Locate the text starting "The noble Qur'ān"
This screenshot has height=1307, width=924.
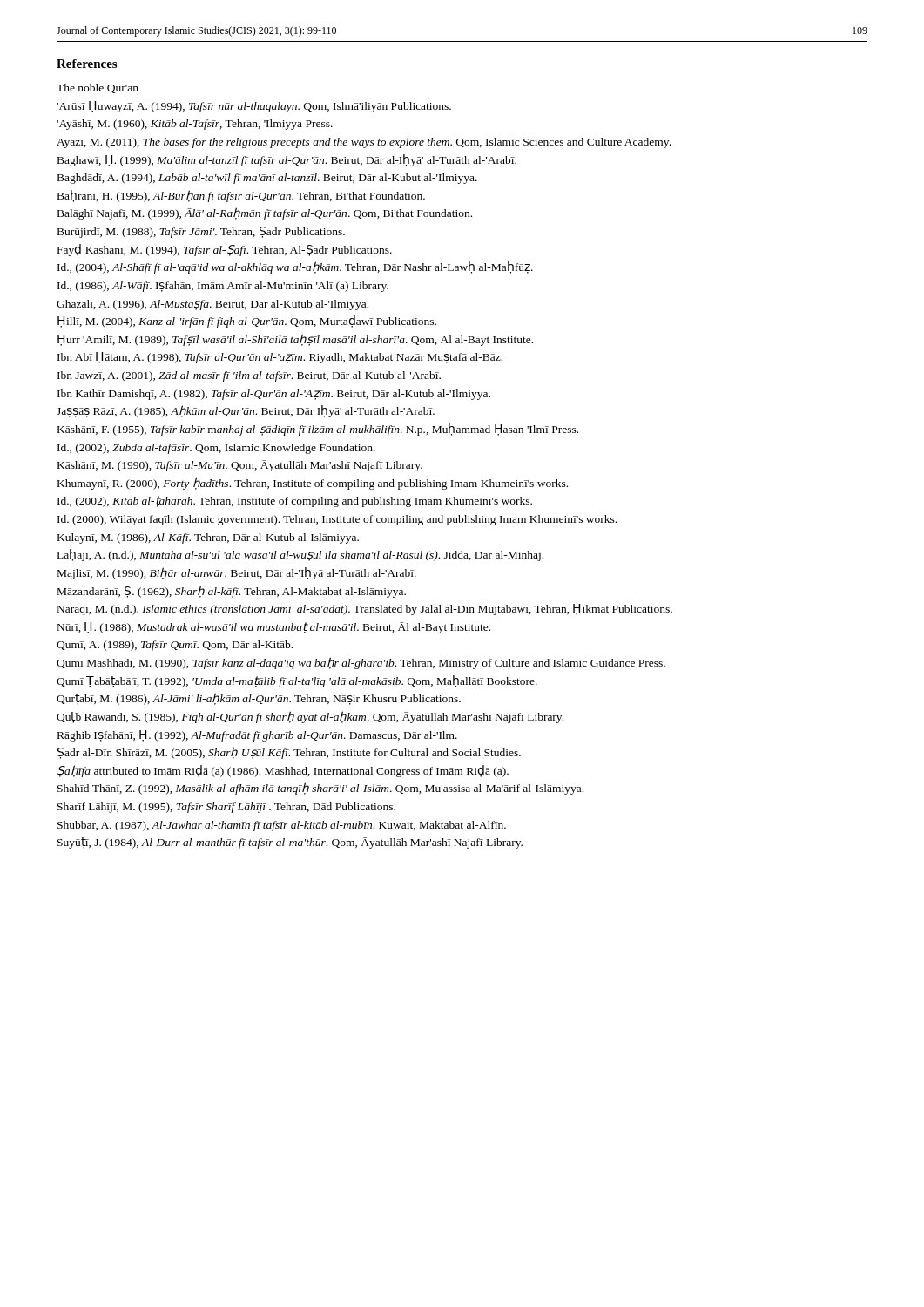[98, 88]
